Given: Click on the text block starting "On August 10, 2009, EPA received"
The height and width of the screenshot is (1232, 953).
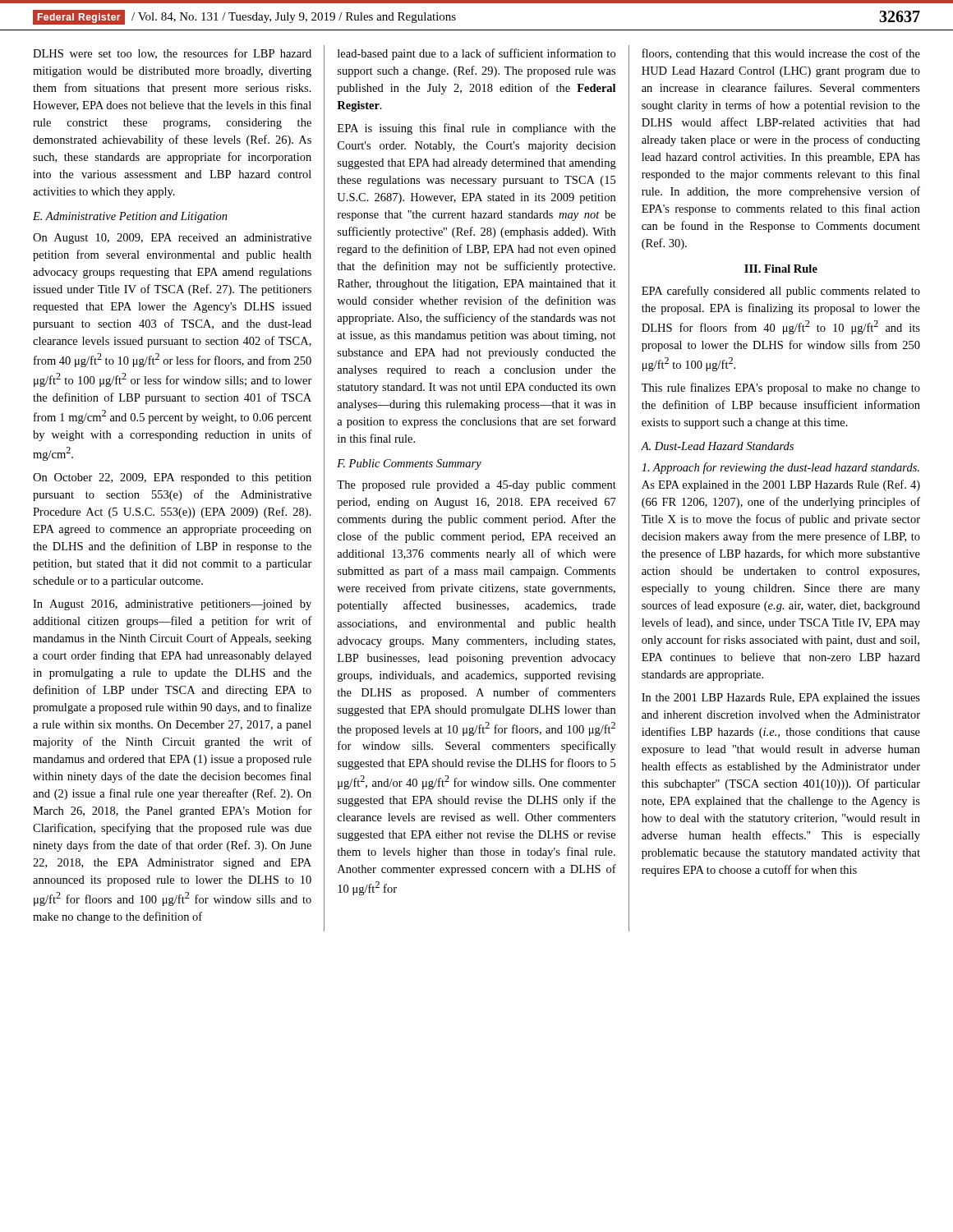Looking at the screenshot, I should [x=172, y=346].
